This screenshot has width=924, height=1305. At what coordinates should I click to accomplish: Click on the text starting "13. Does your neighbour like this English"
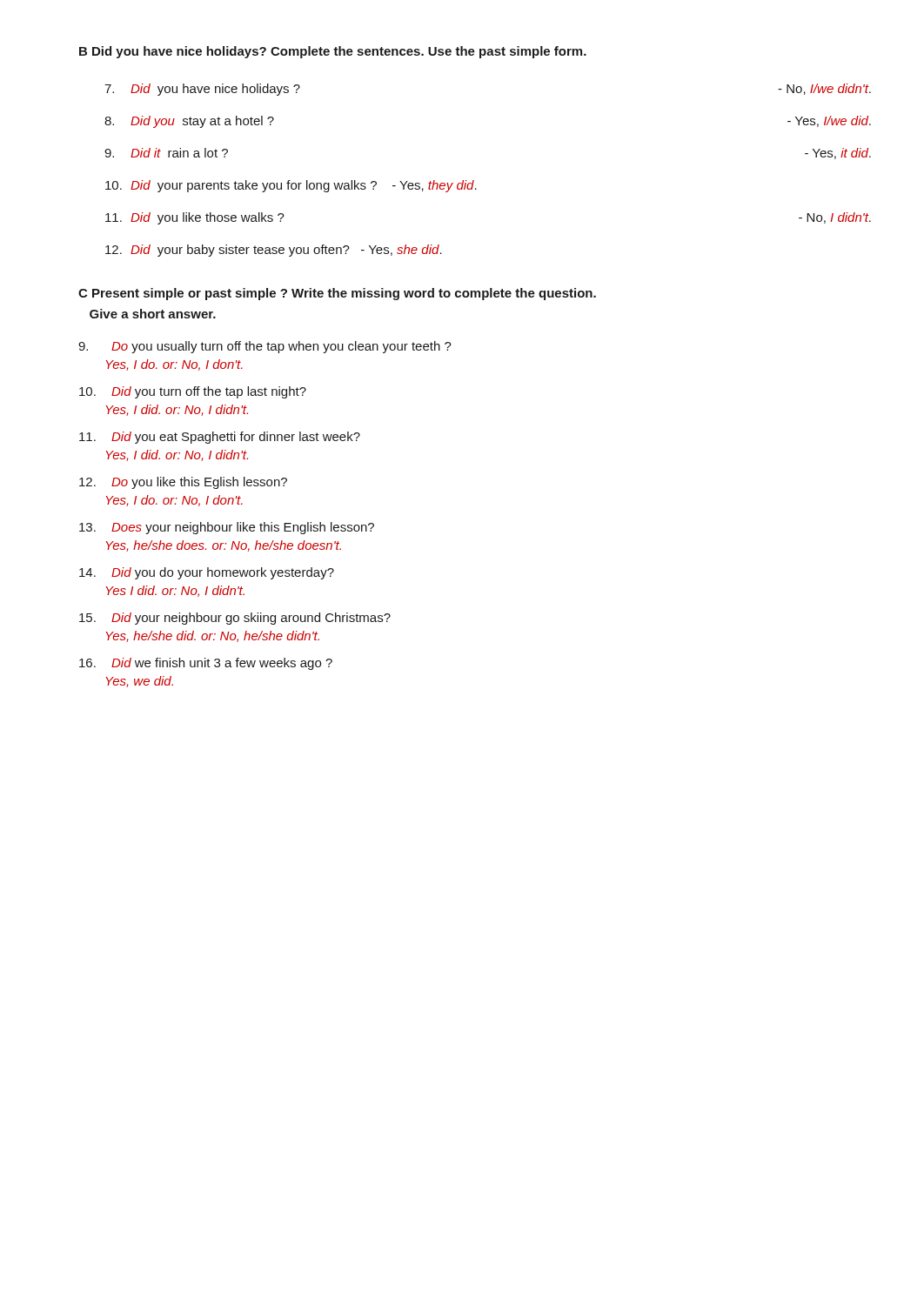[x=226, y=526]
